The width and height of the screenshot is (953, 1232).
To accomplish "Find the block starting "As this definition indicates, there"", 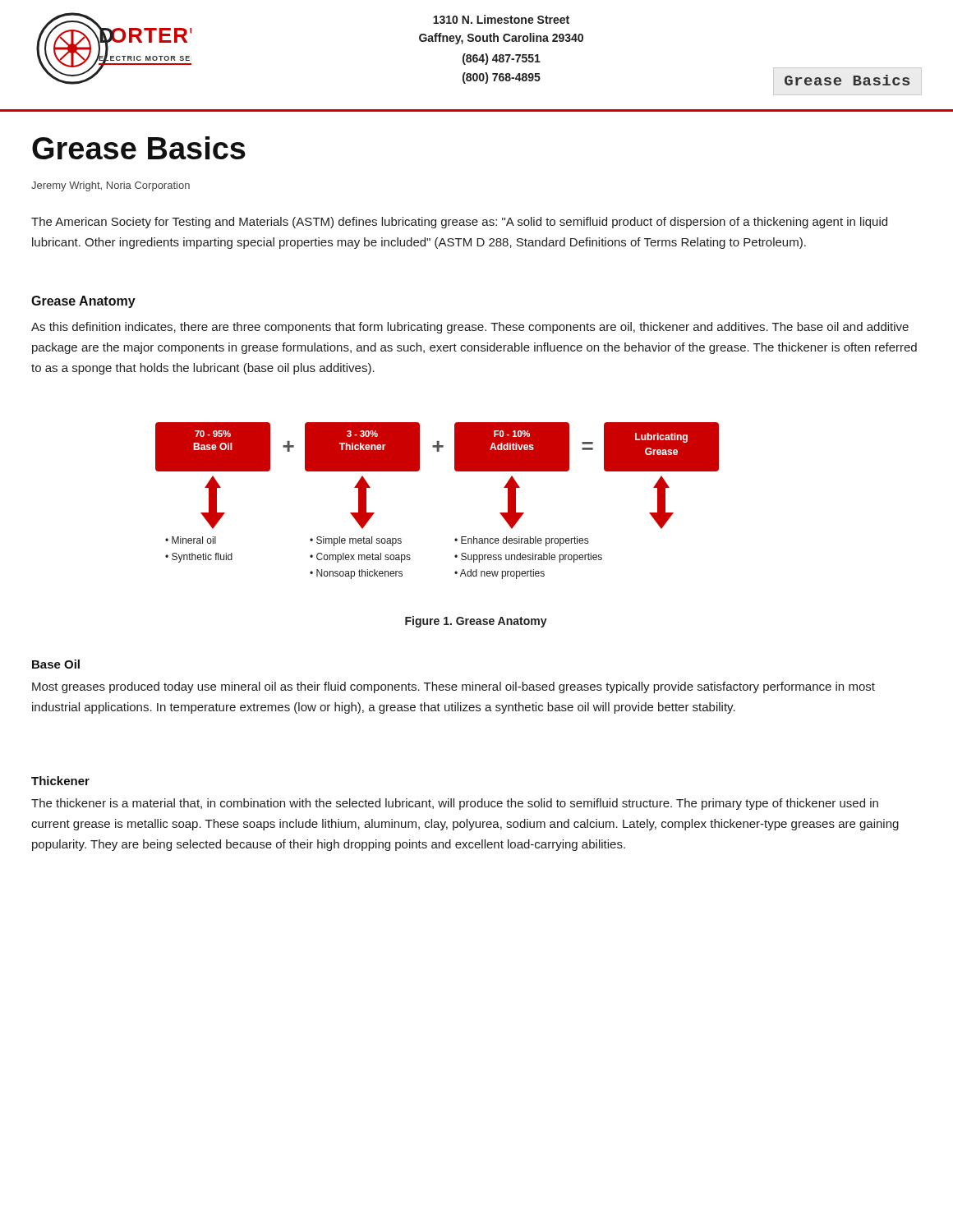I will tap(474, 347).
